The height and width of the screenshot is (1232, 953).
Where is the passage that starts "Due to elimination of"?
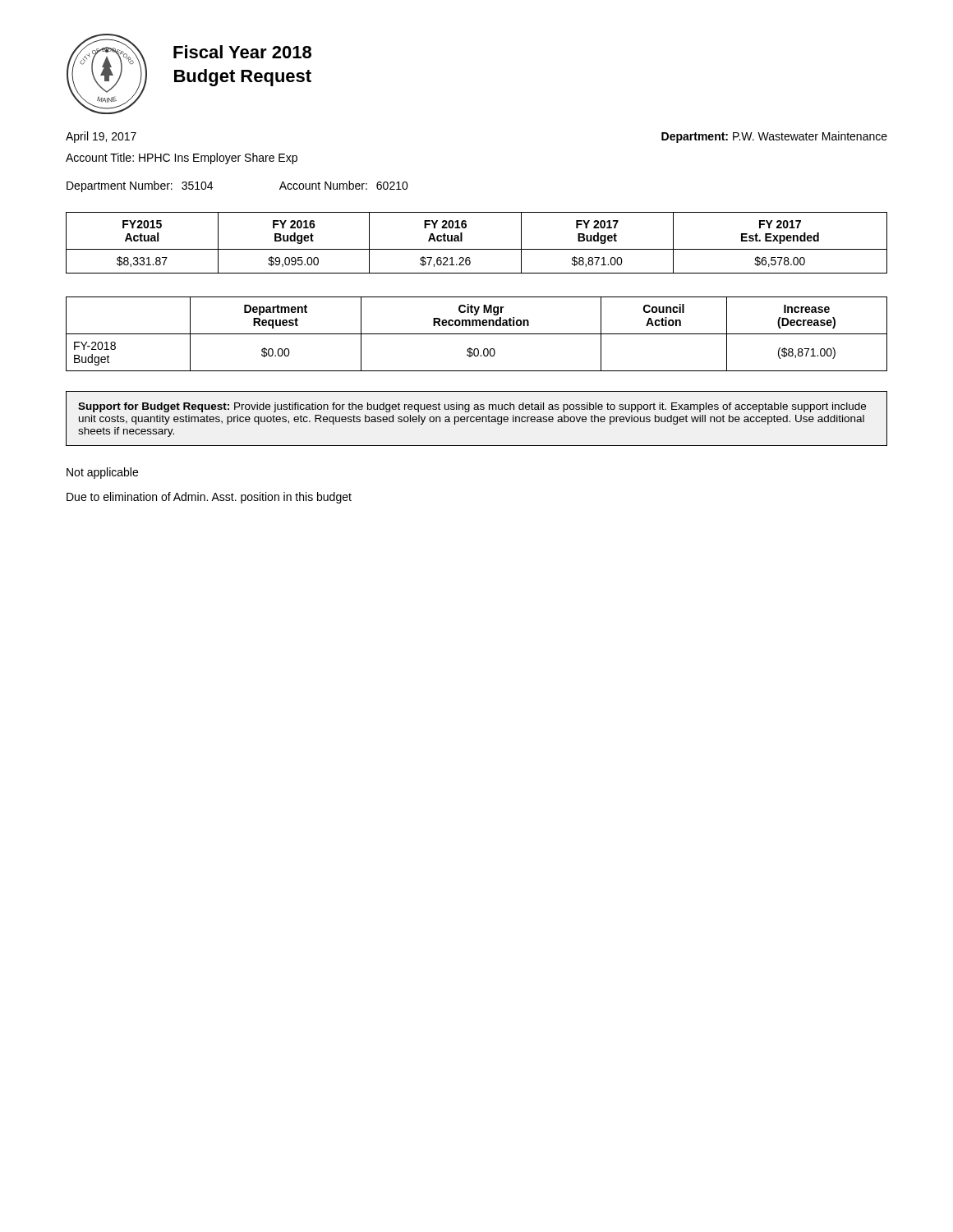[x=209, y=497]
